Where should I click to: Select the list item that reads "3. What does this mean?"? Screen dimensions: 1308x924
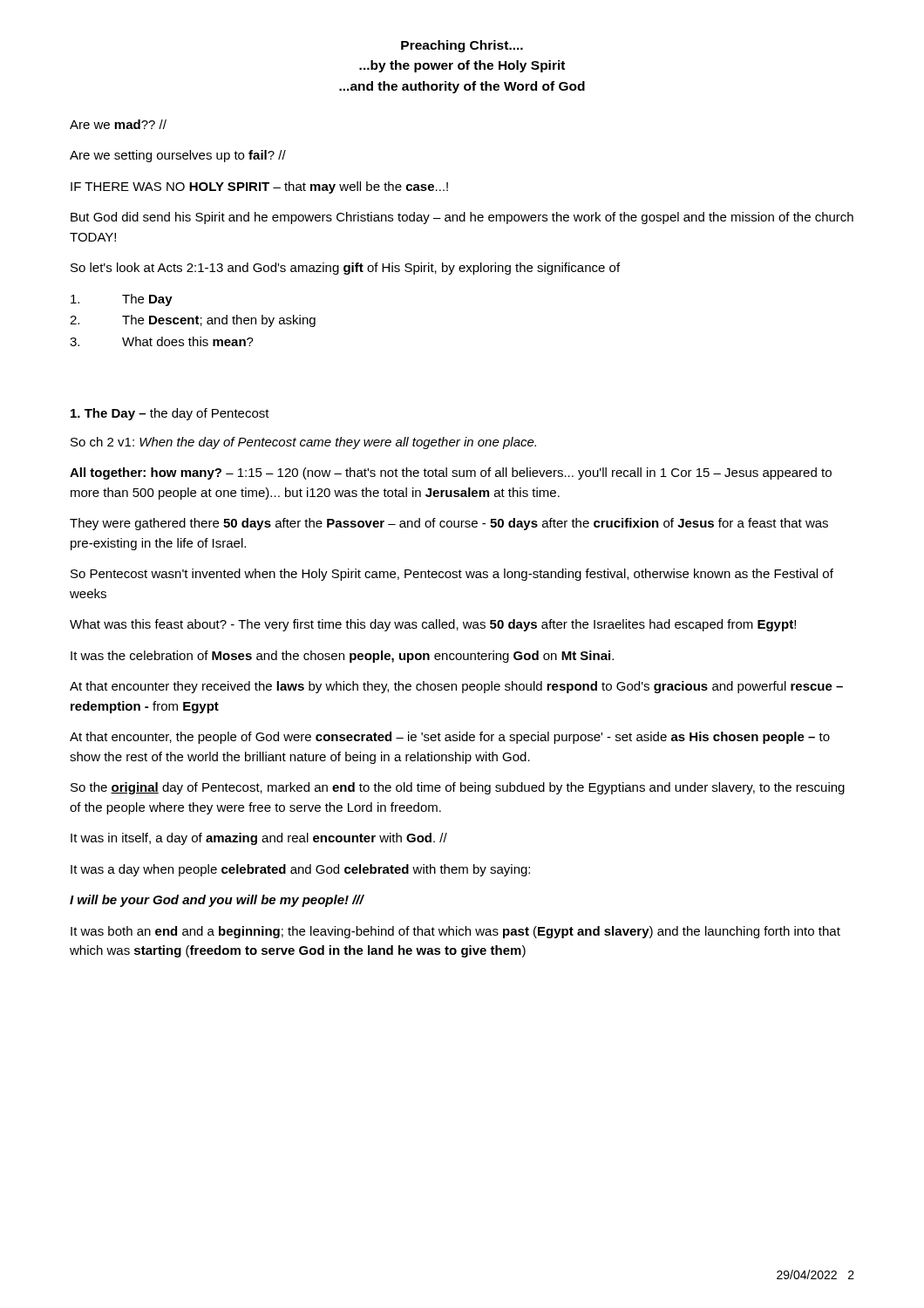[162, 341]
